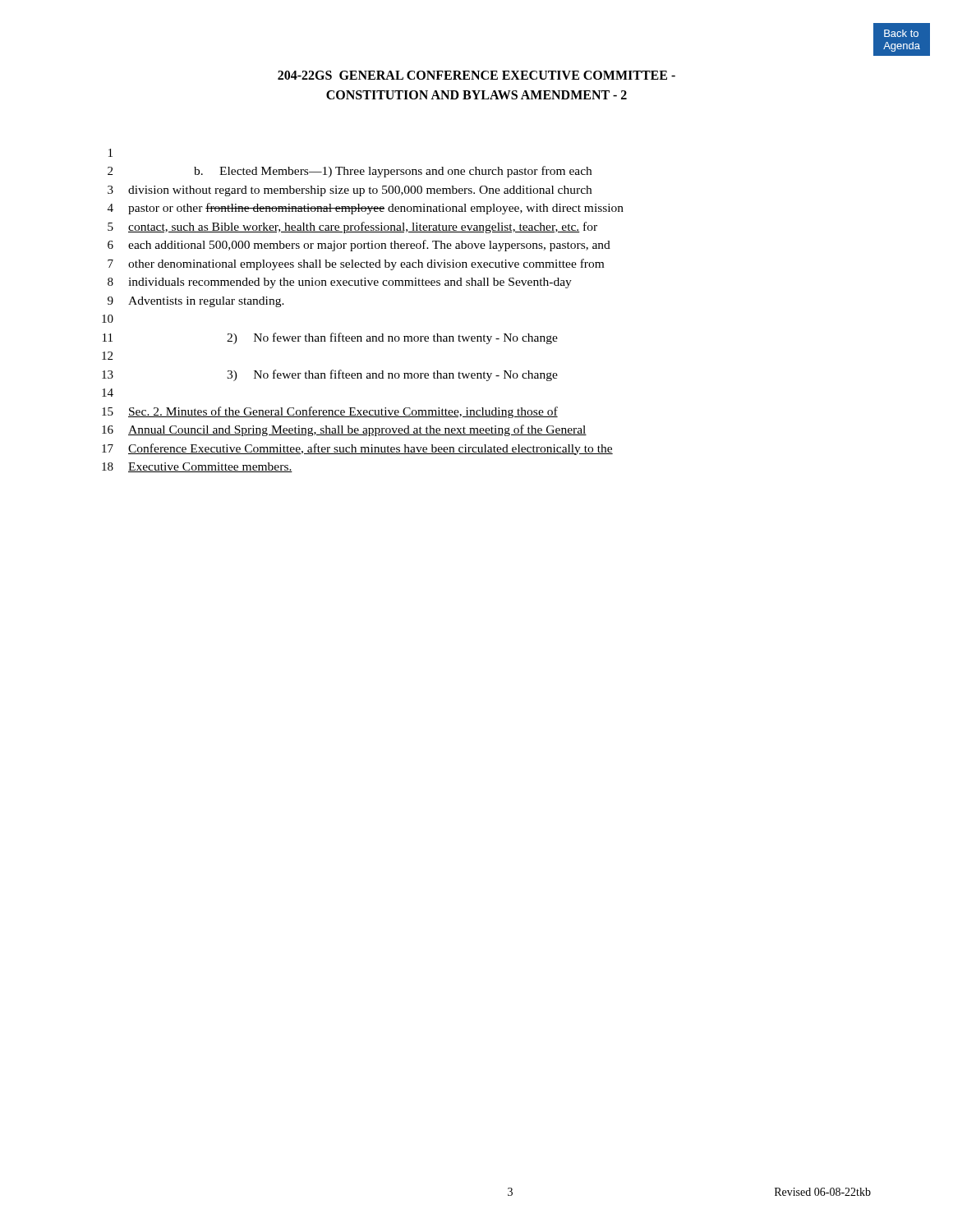Select the list item that says "13 3) No fewer than"
The height and width of the screenshot is (1232, 953).
[476, 374]
